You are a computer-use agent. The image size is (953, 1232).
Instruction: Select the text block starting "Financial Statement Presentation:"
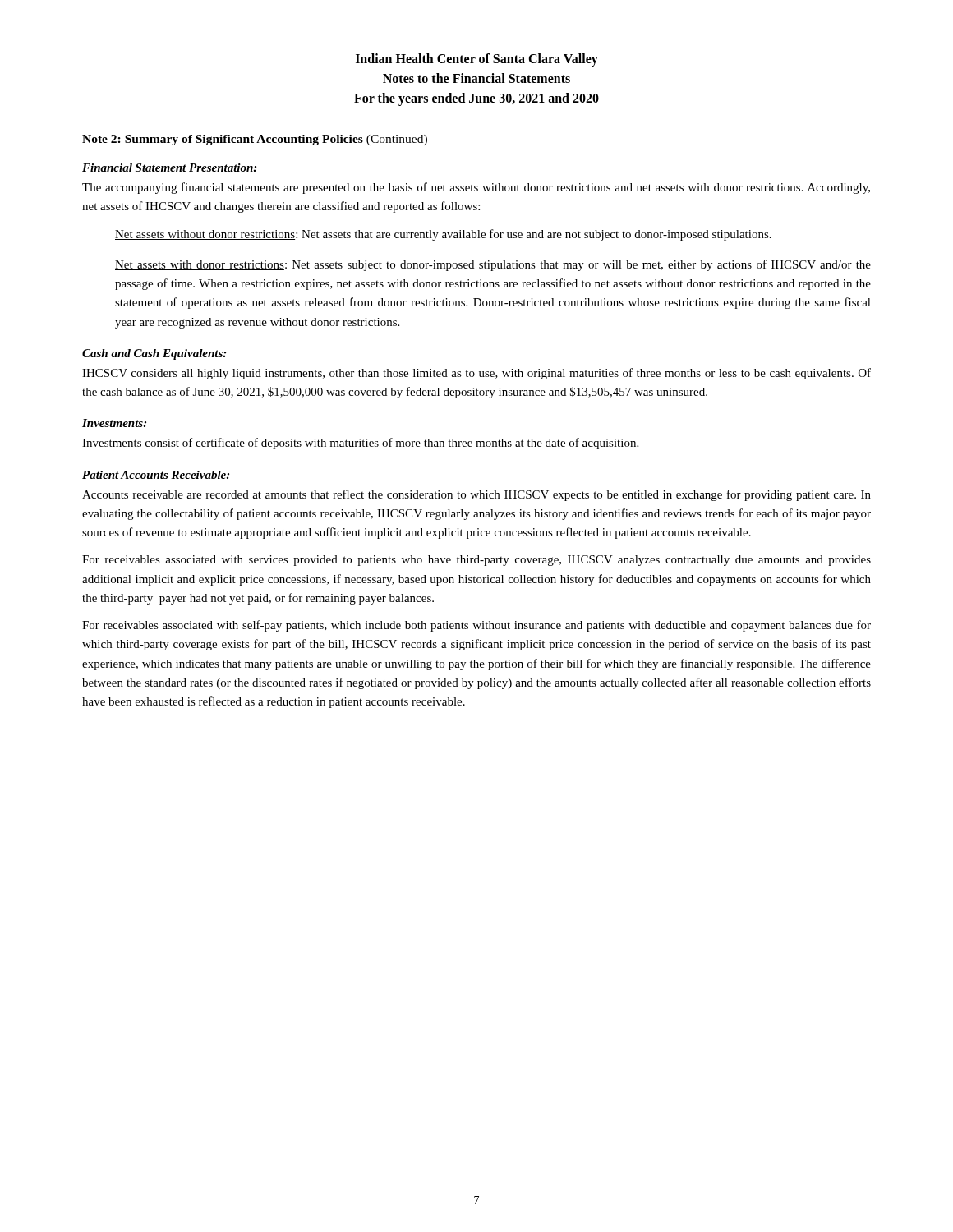click(x=170, y=168)
